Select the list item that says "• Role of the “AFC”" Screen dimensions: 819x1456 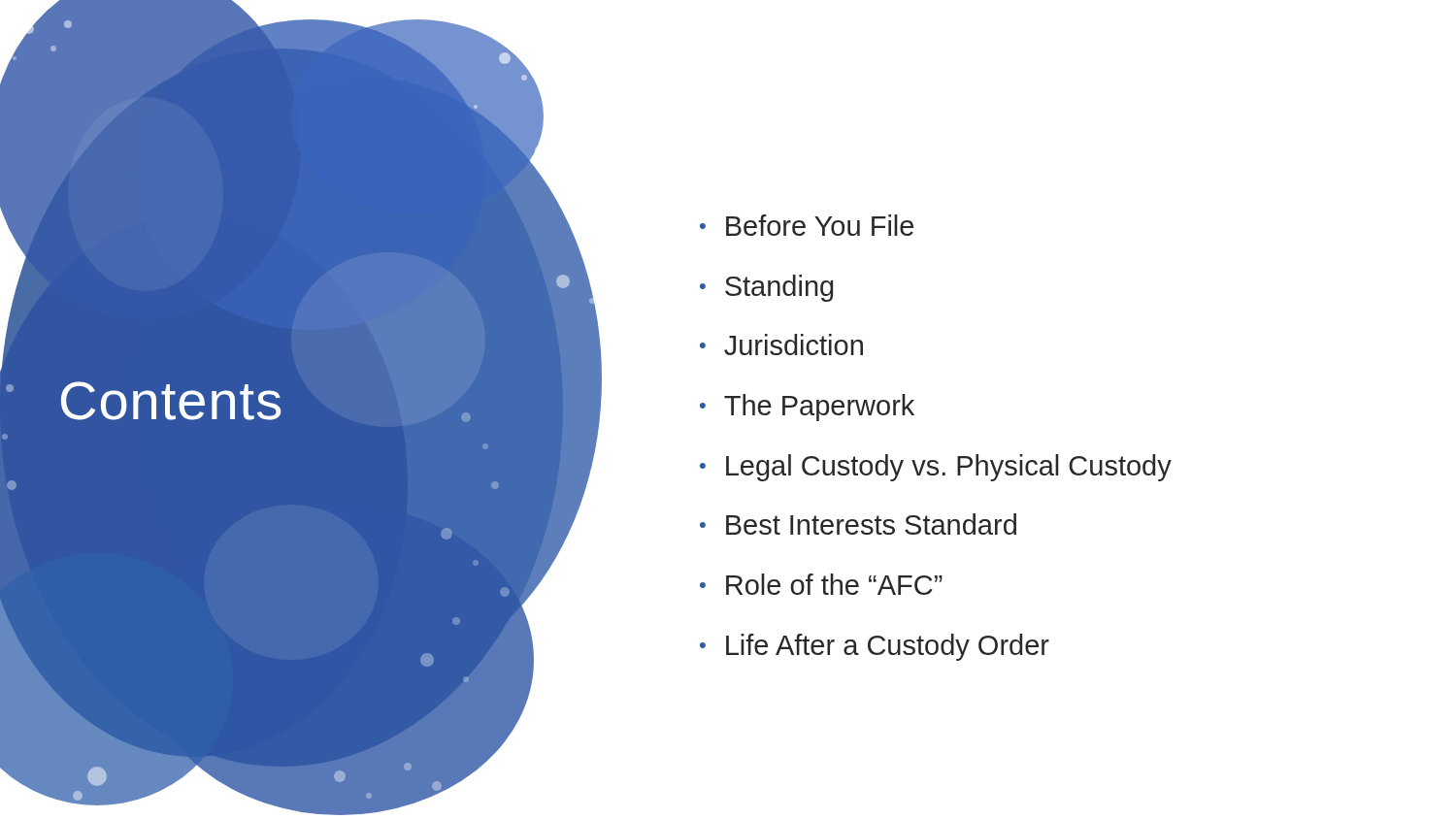(x=821, y=586)
